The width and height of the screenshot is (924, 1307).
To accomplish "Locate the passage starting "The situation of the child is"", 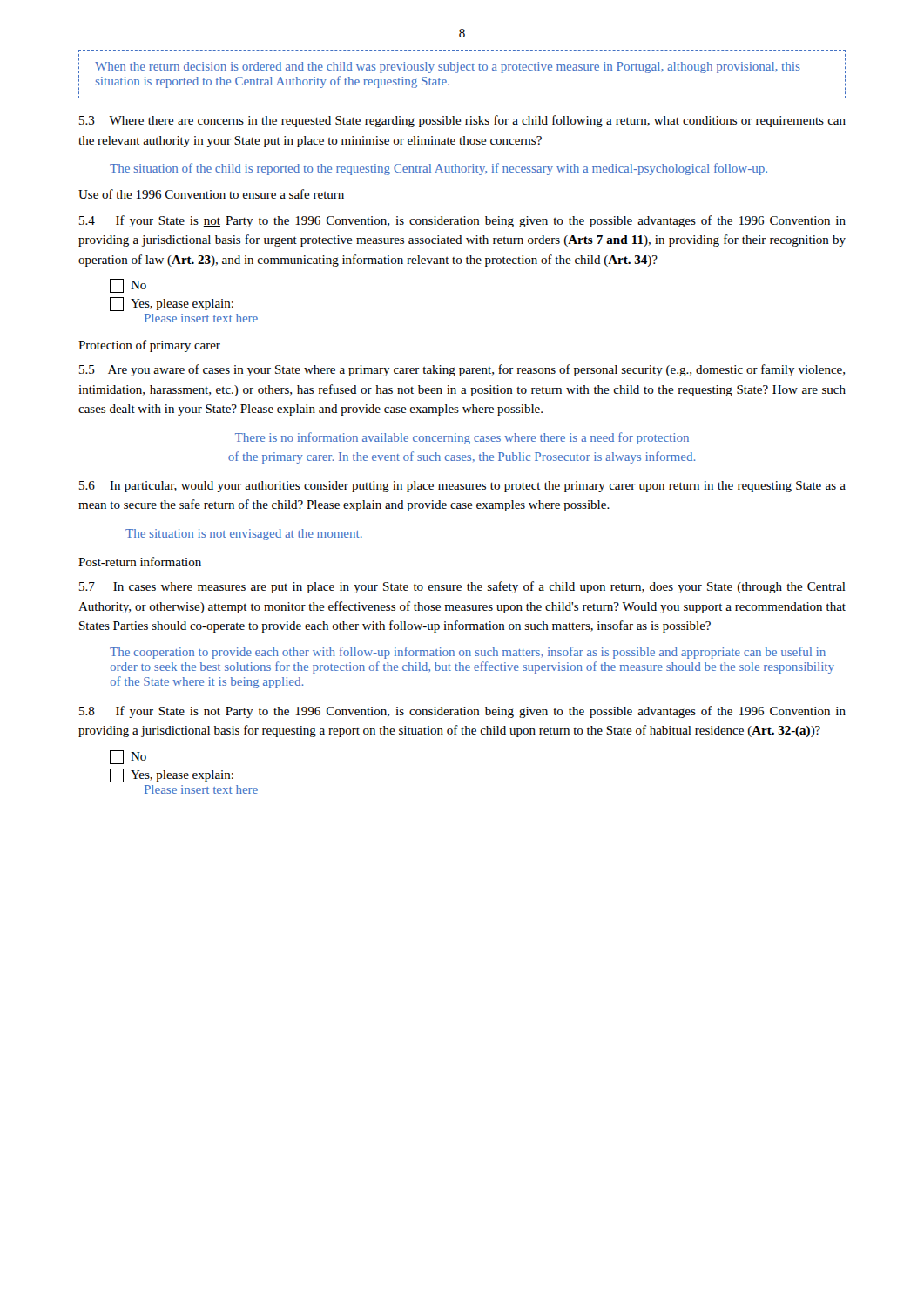I will point(439,168).
